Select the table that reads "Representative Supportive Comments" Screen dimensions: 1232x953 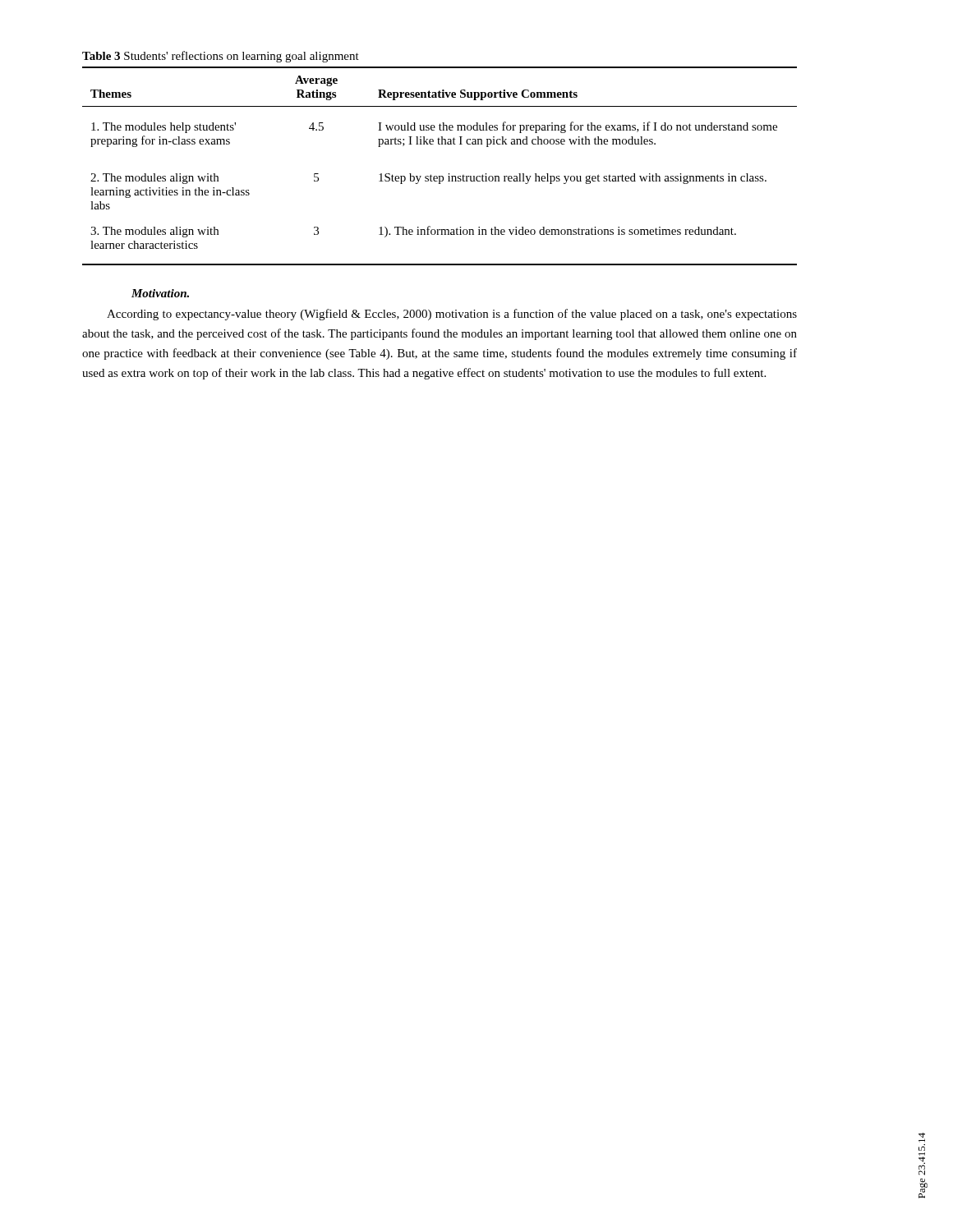pos(440,166)
